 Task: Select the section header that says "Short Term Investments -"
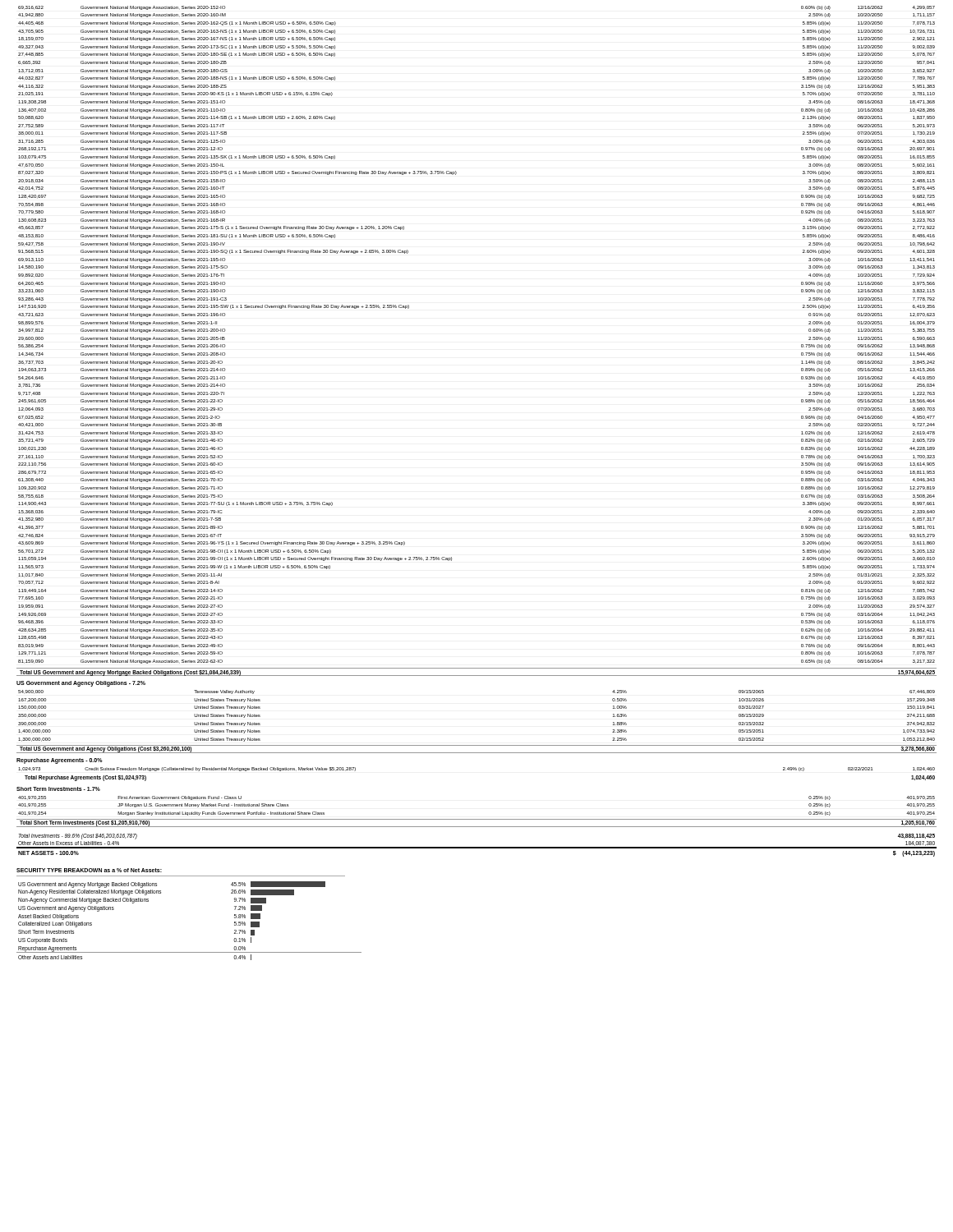[x=58, y=789]
